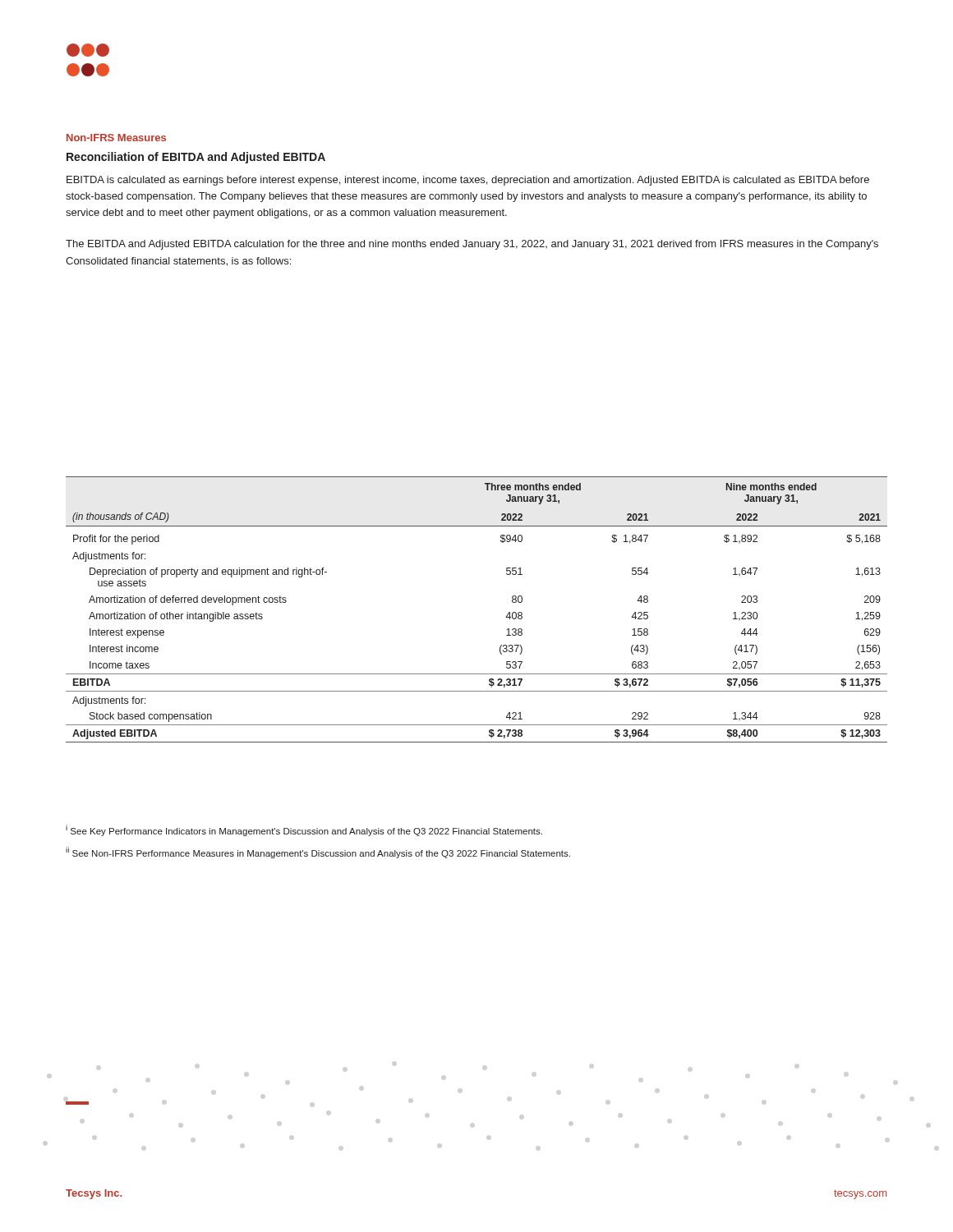Locate the table with the text "Depreciation of property and equipment"

476,609
